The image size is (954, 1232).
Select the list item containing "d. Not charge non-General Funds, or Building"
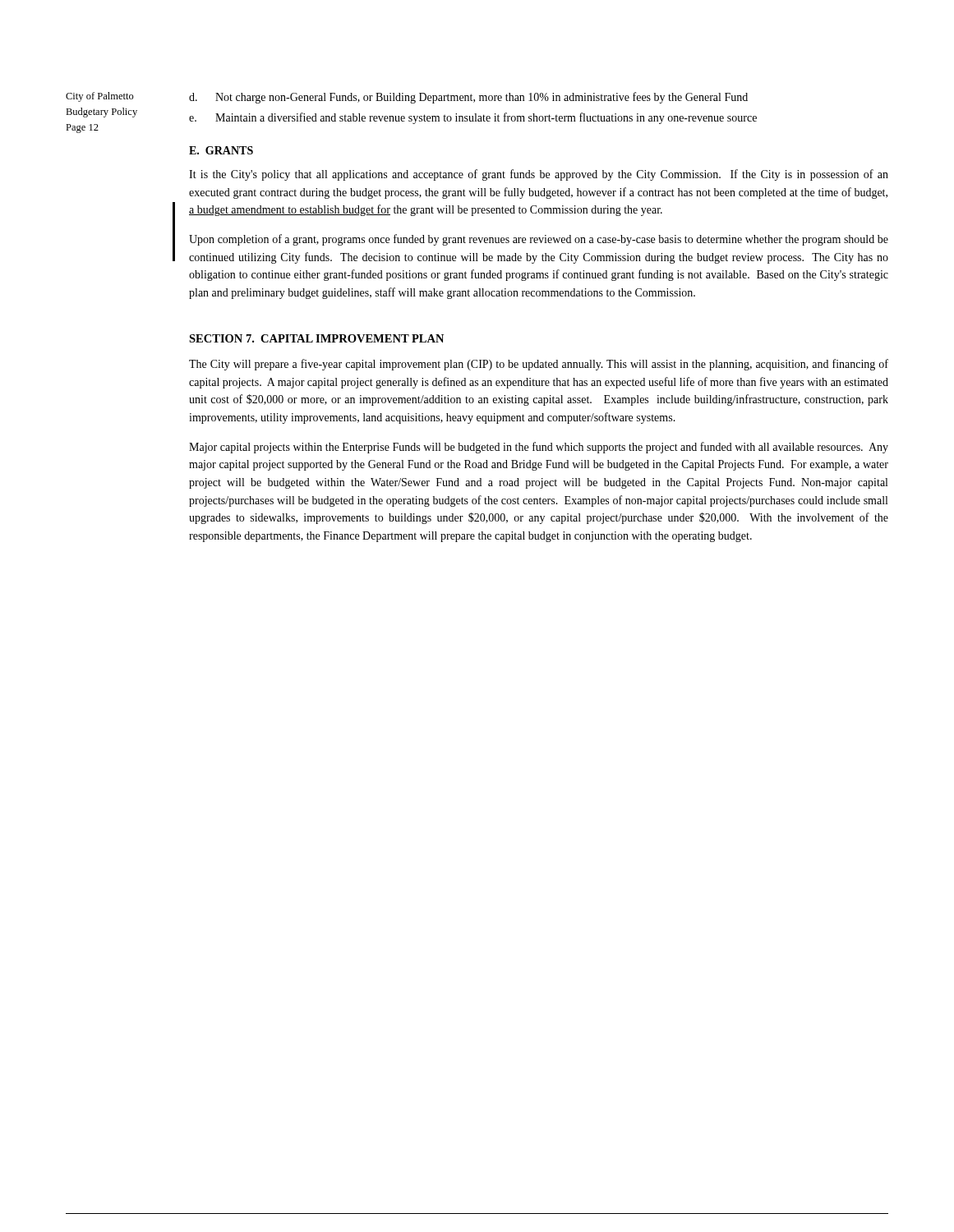(539, 97)
